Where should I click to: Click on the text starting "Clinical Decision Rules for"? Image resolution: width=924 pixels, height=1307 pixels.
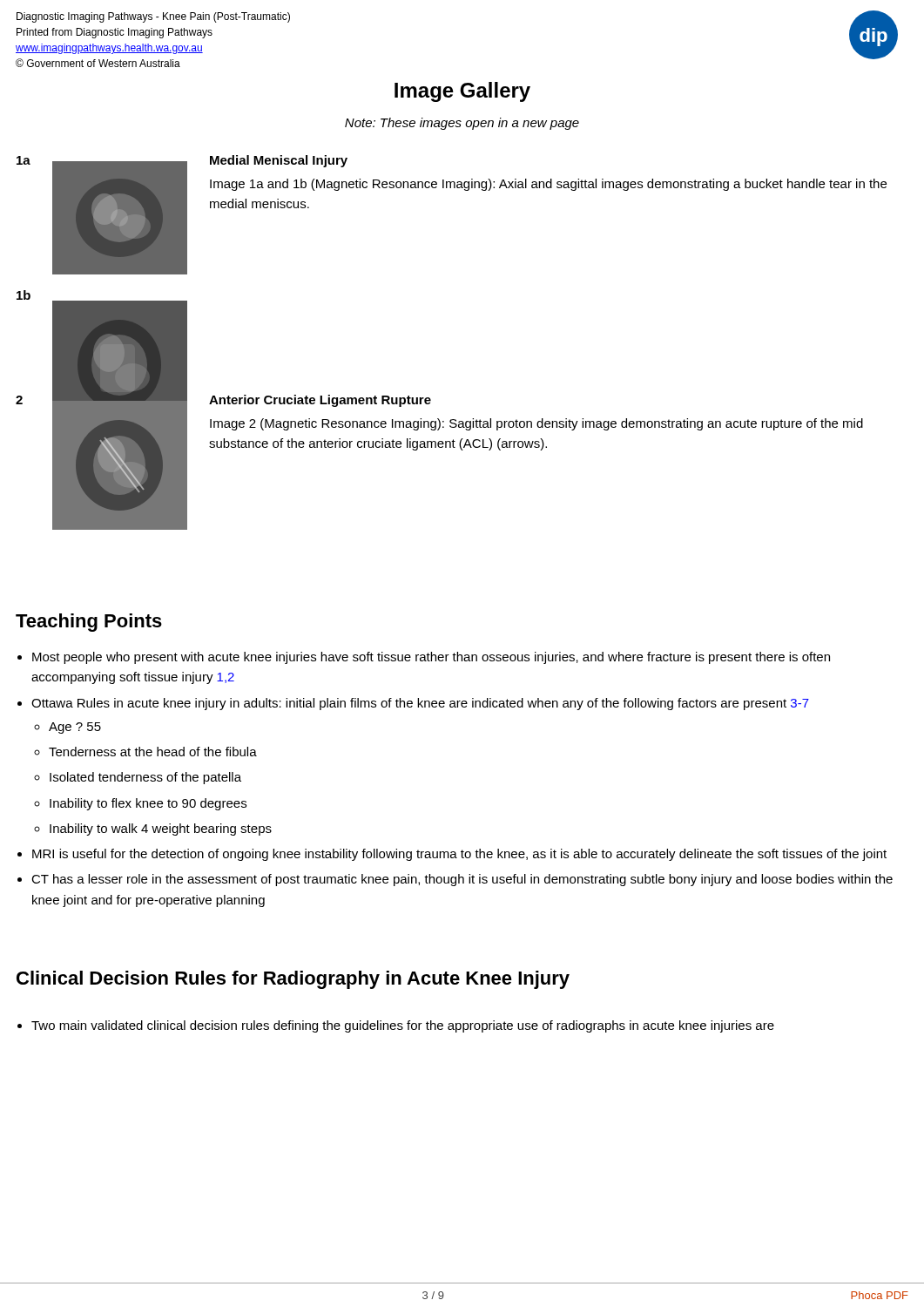293,978
